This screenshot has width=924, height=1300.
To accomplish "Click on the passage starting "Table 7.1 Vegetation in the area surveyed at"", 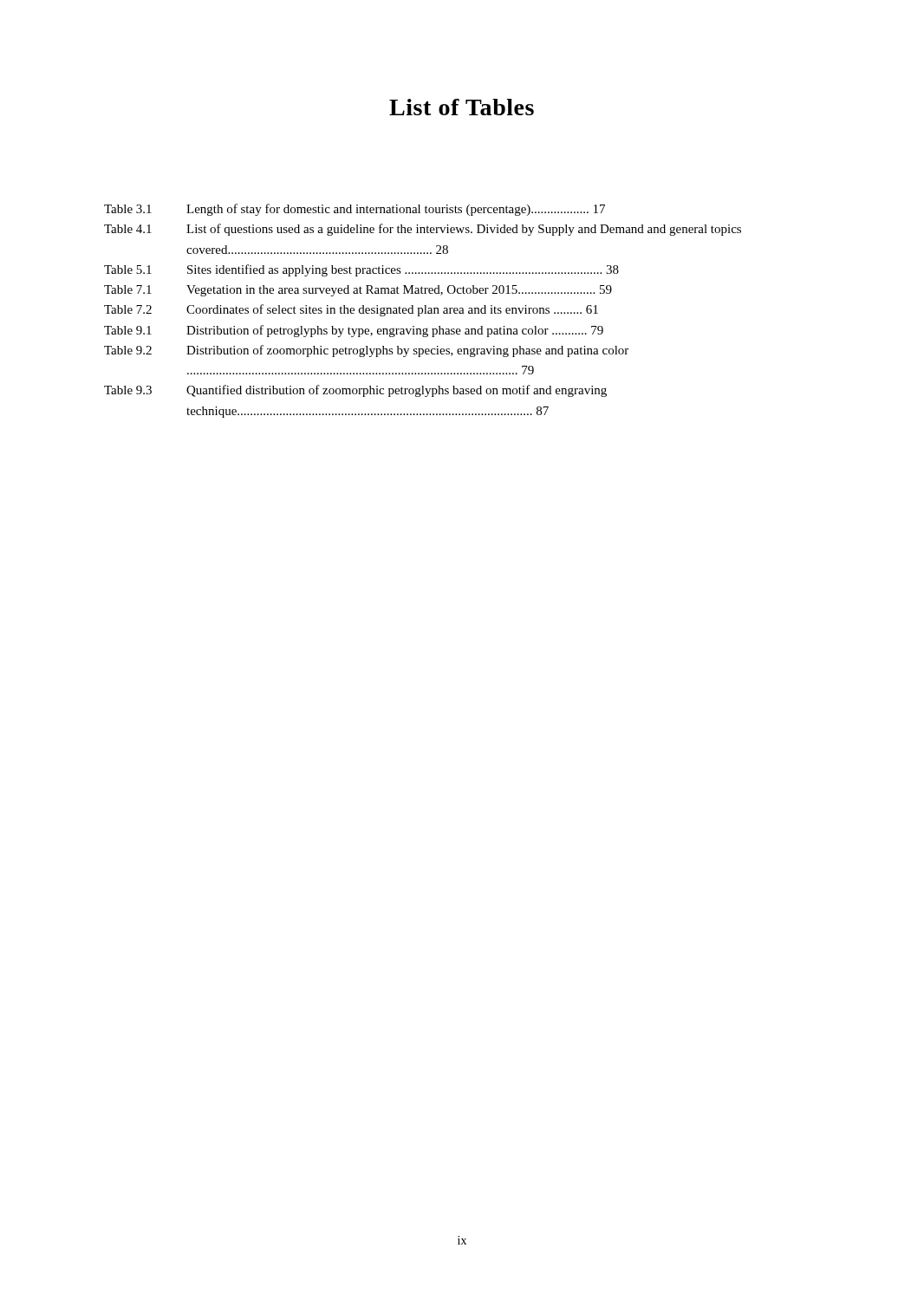I will tap(471, 290).
